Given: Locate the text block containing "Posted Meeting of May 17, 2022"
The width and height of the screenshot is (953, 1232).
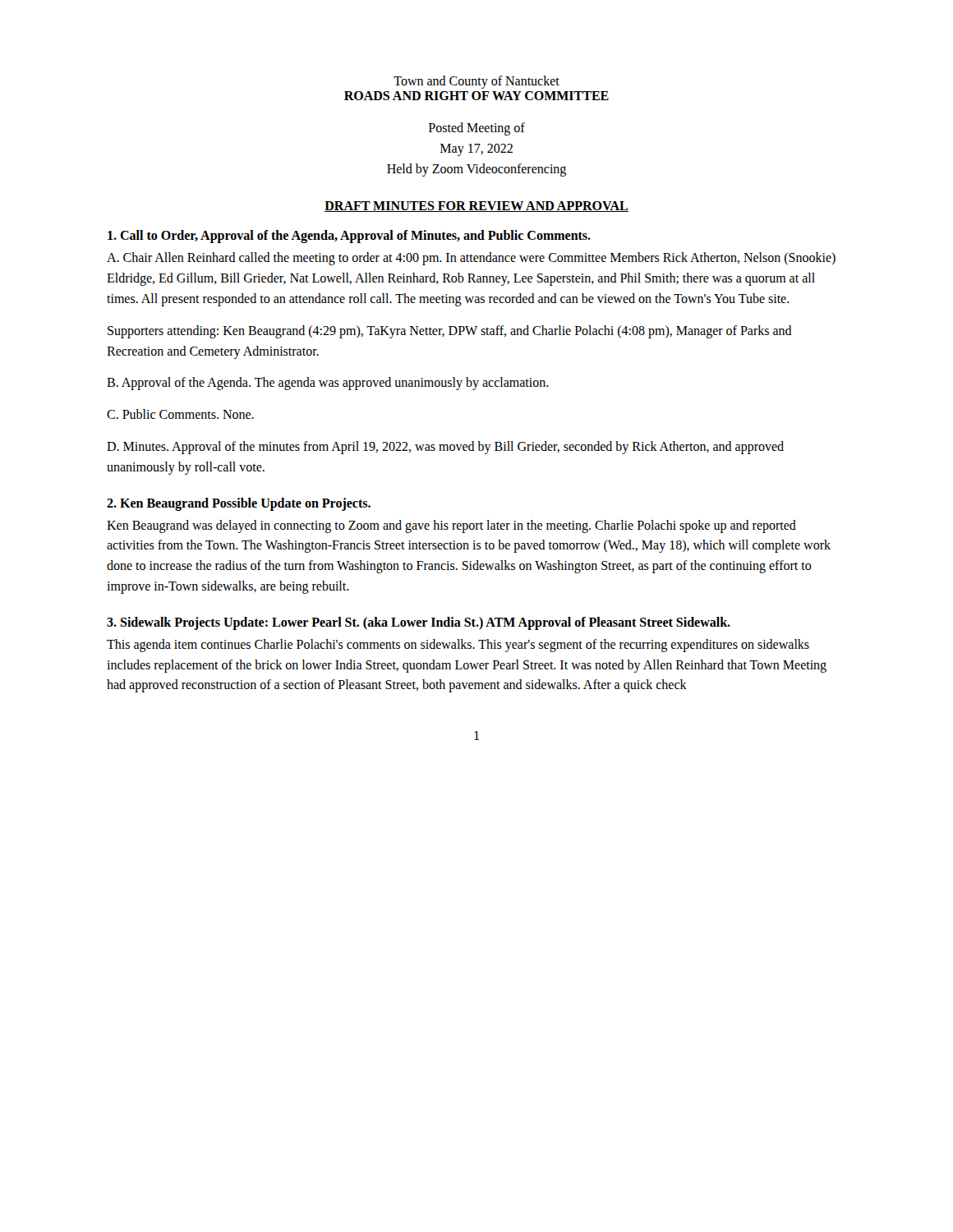Looking at the screenshot, I should tap(476, 148).
